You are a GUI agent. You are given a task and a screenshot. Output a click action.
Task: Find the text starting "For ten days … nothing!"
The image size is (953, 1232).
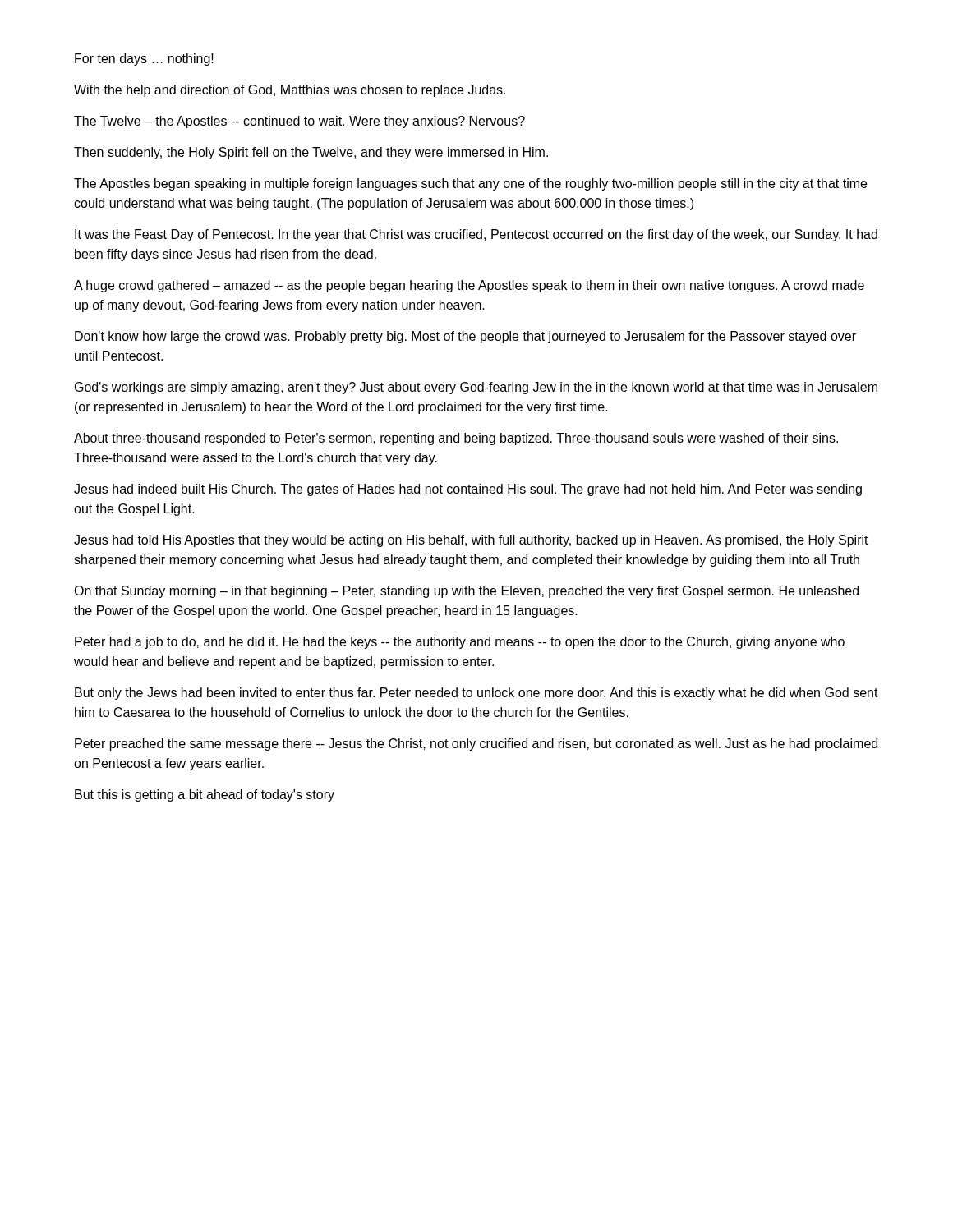click(x=144, y=59)
